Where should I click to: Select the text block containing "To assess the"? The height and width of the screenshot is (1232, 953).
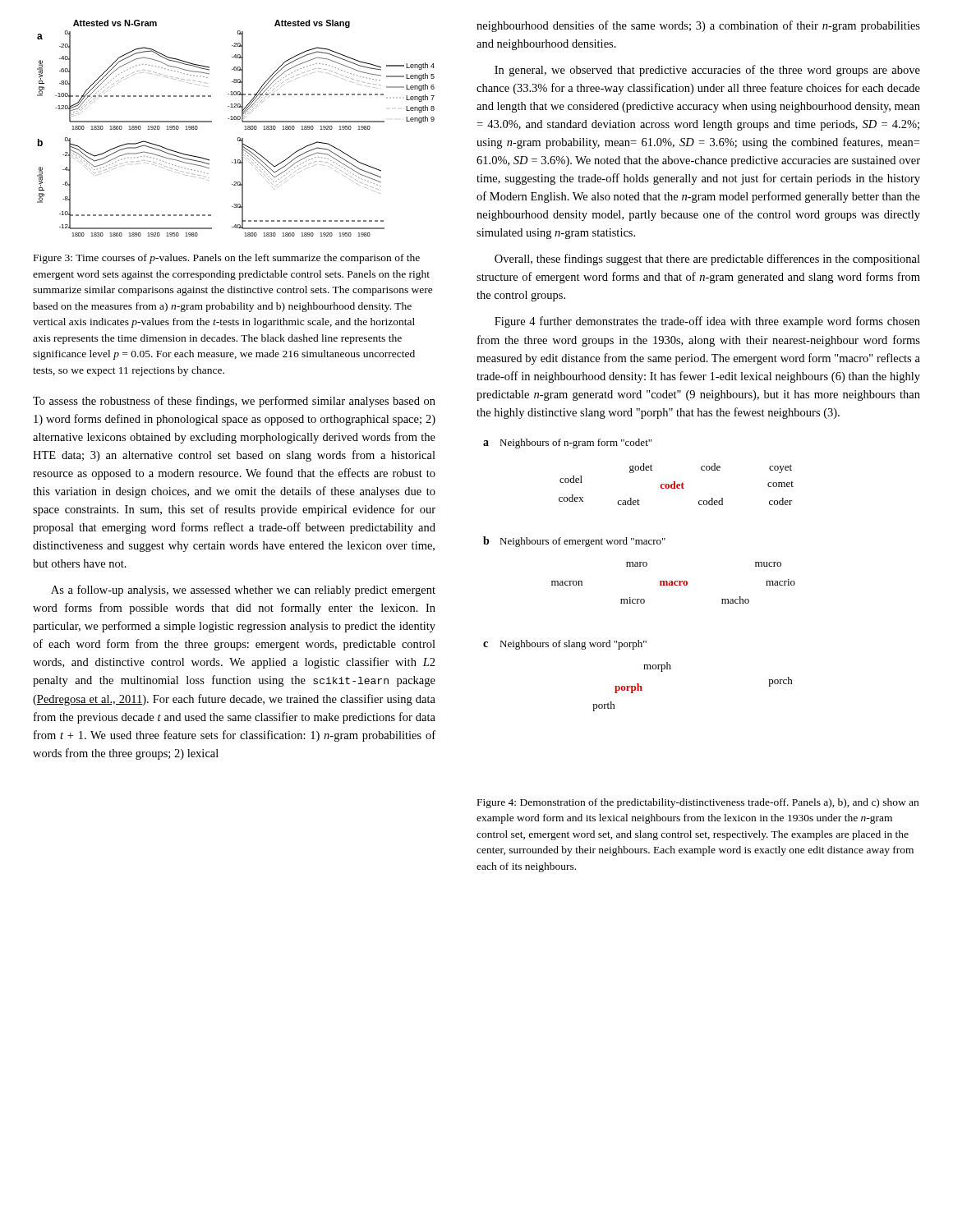(234, 577)
